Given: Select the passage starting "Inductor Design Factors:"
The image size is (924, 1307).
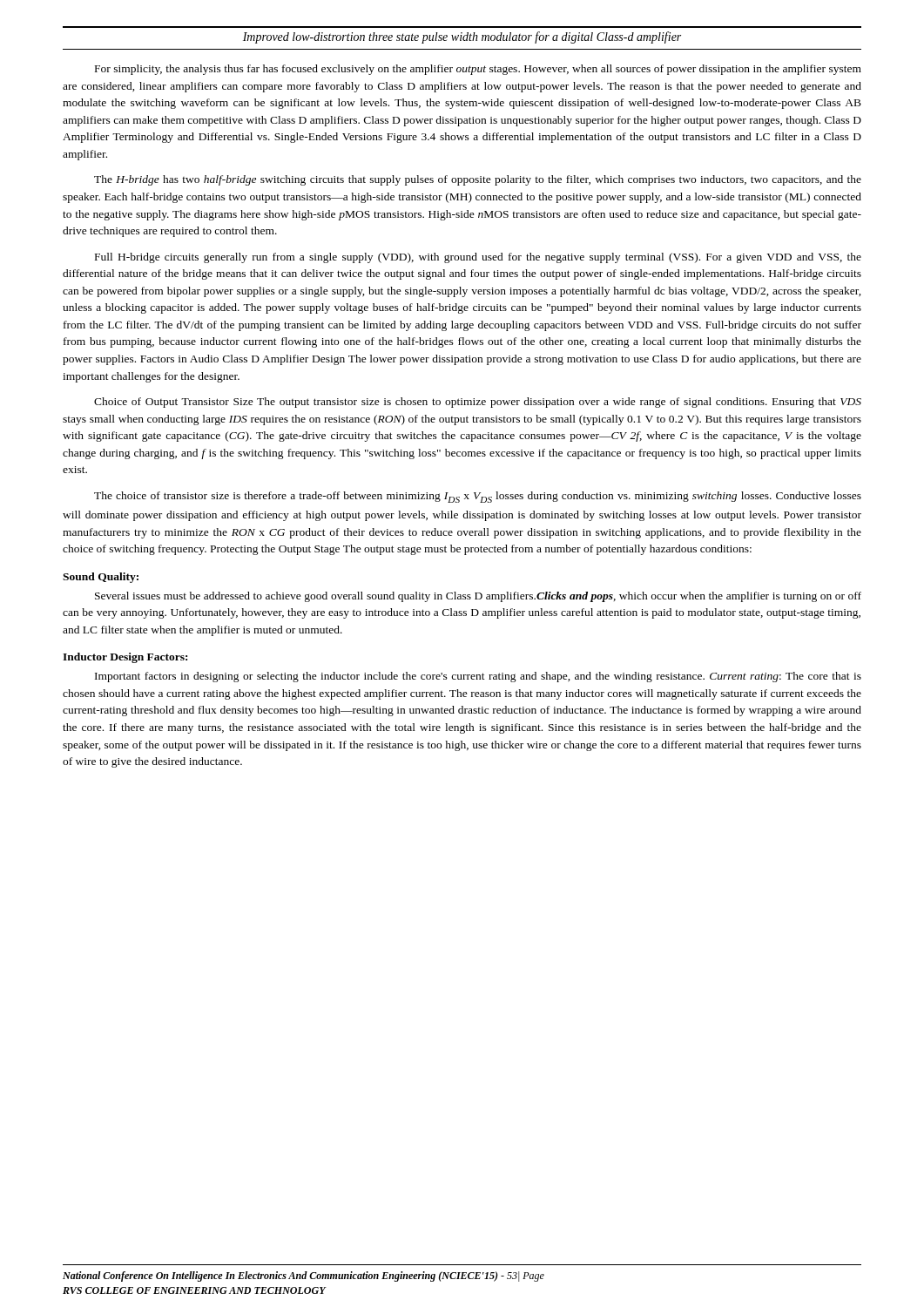Looking at the screenshot, I should [126, 657].
